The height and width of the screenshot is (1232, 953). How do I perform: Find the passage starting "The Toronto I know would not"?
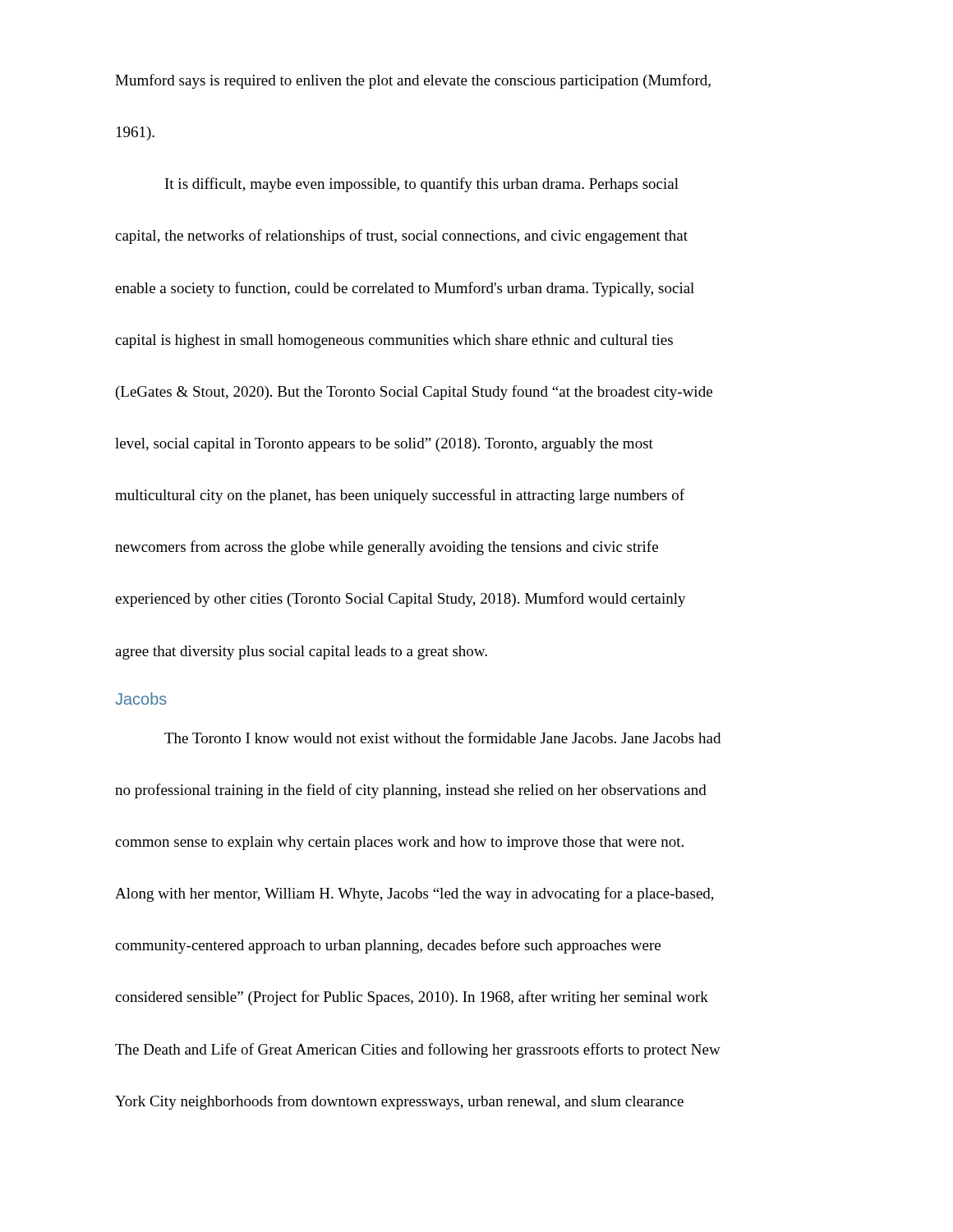point(442,738)
